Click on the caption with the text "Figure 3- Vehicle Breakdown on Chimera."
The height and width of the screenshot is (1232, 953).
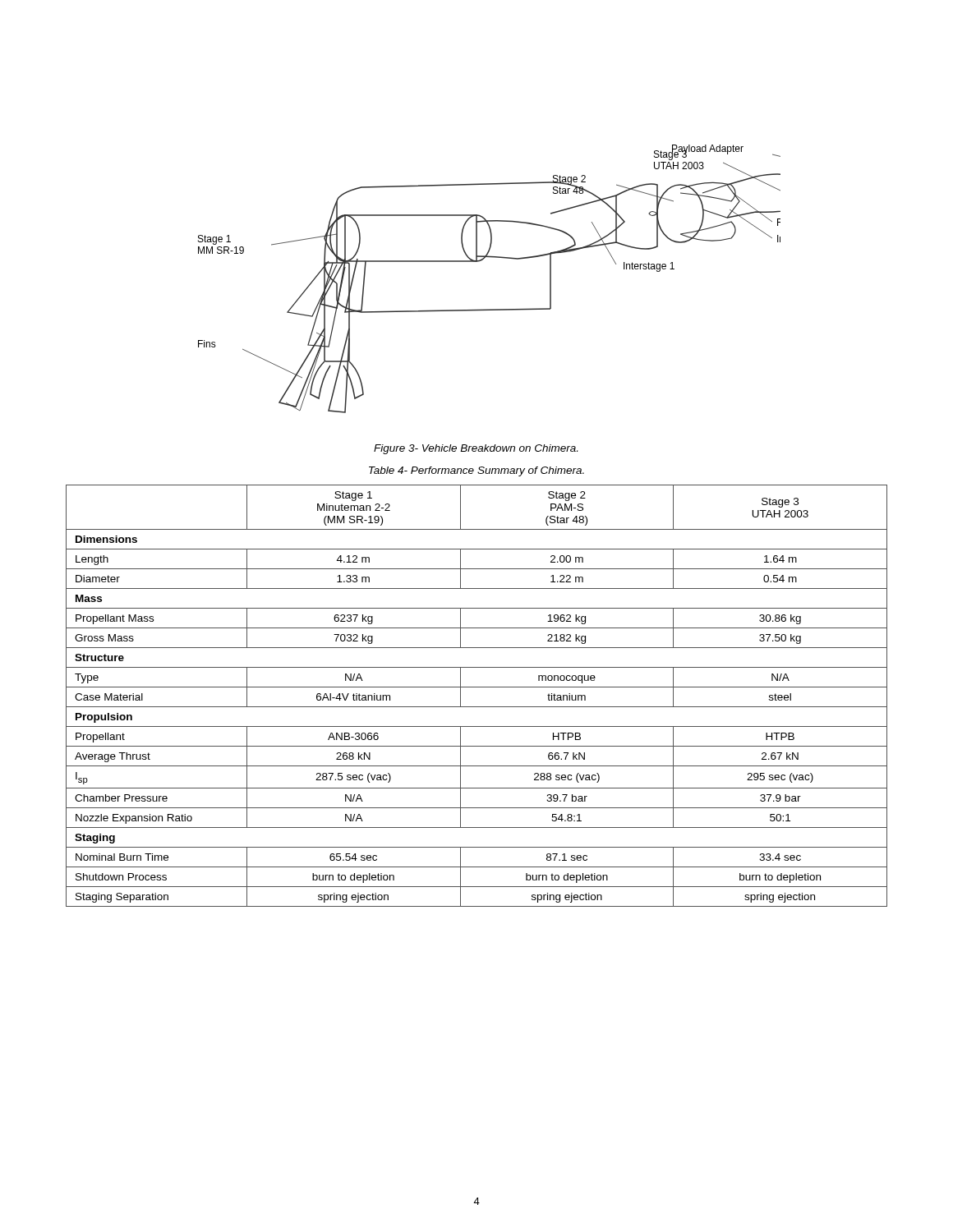point(476,448)
